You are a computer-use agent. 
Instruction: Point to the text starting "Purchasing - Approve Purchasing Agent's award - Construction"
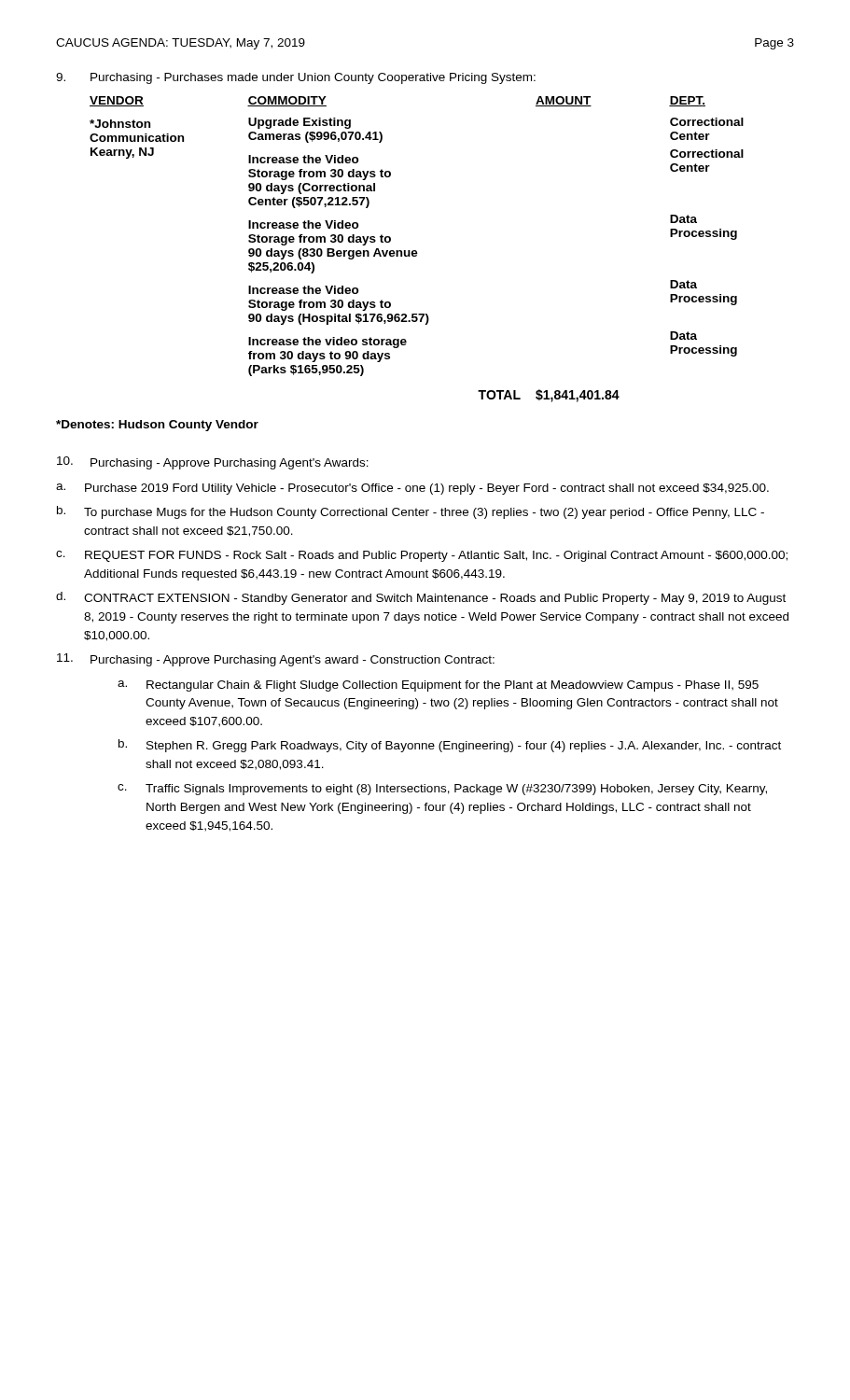click(276, 660)
